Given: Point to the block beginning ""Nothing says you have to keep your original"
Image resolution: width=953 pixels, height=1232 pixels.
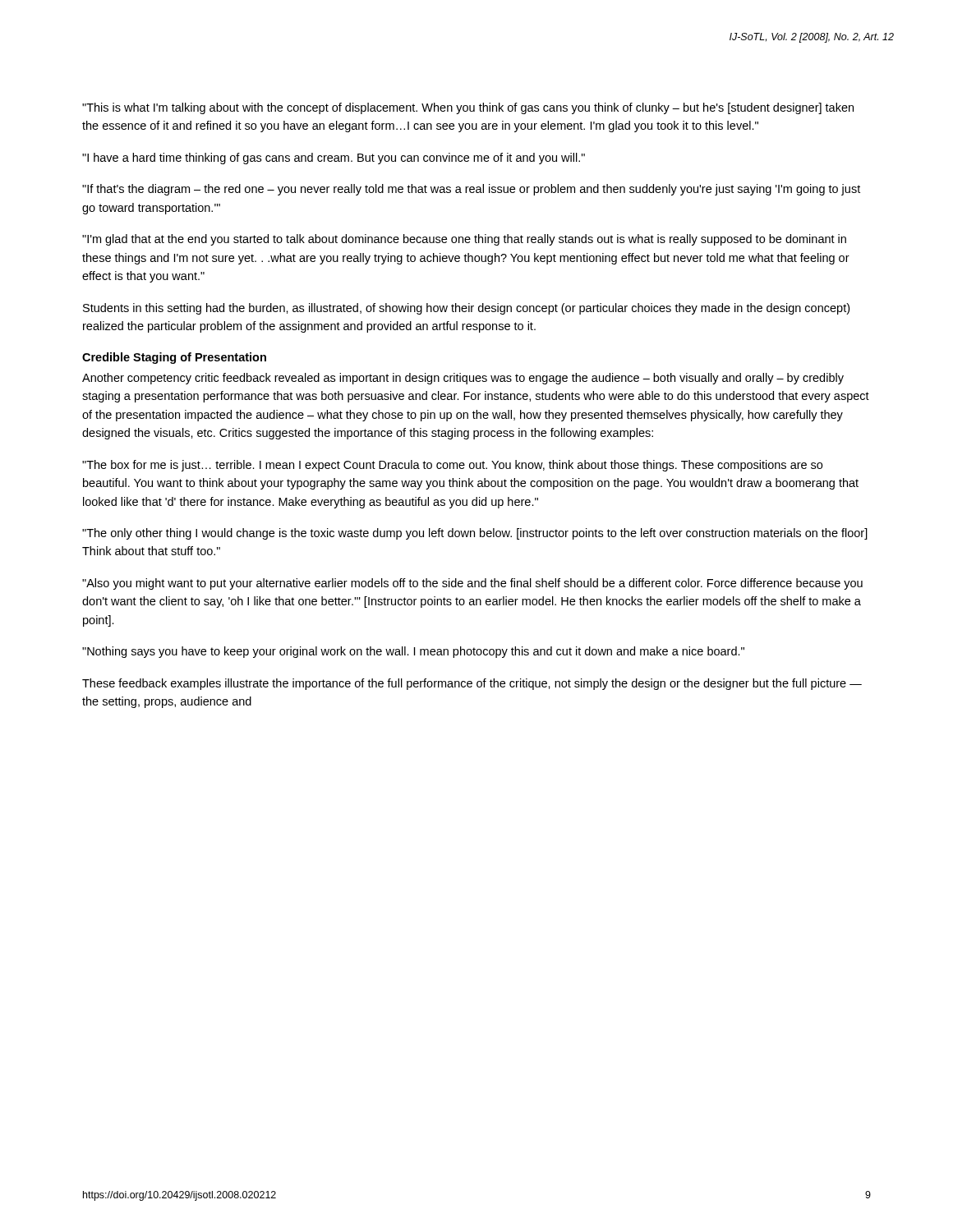Looking at the screenshot, I should [x=414, y=652].
